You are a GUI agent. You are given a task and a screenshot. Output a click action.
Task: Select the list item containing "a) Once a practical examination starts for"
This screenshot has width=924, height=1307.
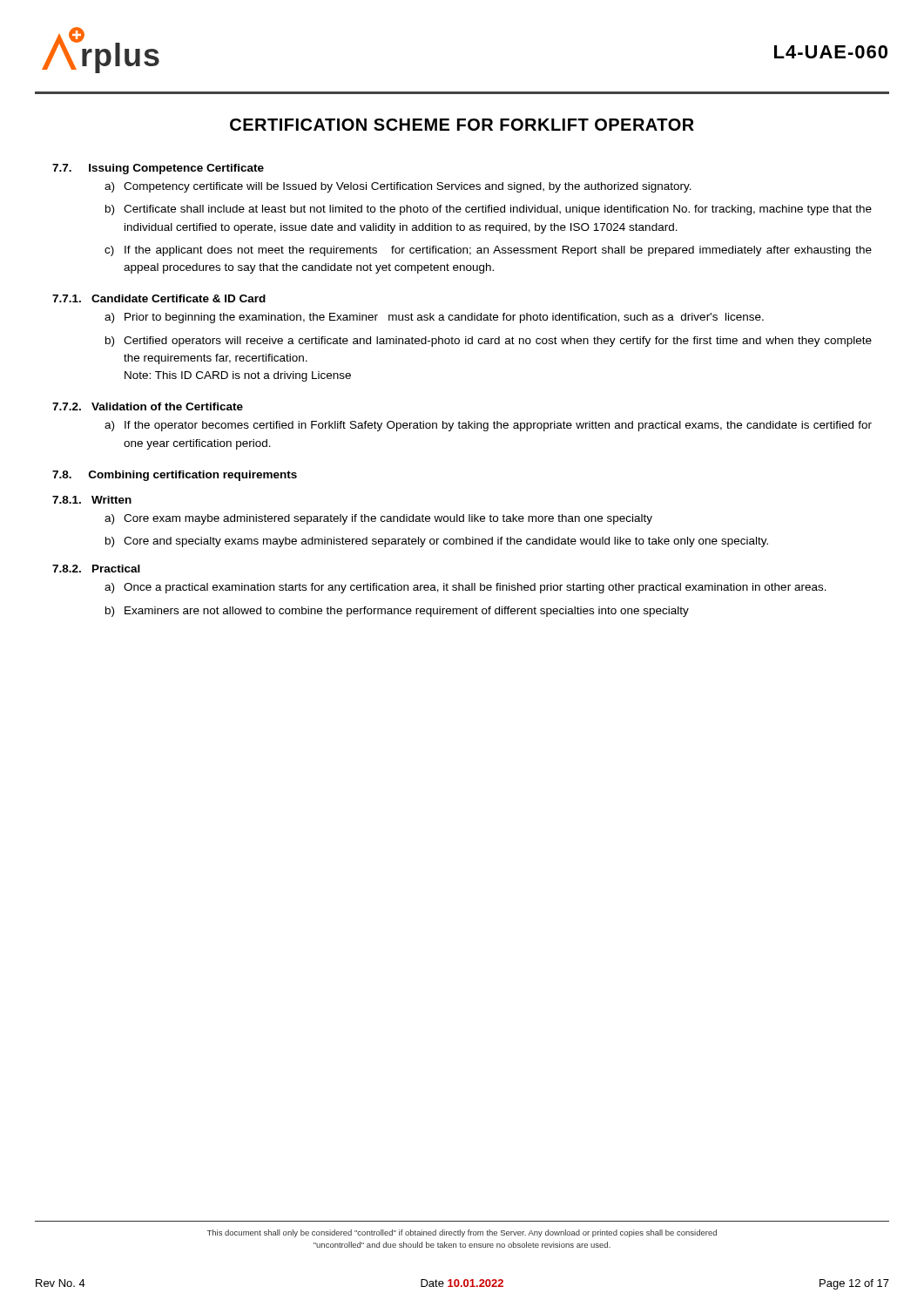click(488, 588)
